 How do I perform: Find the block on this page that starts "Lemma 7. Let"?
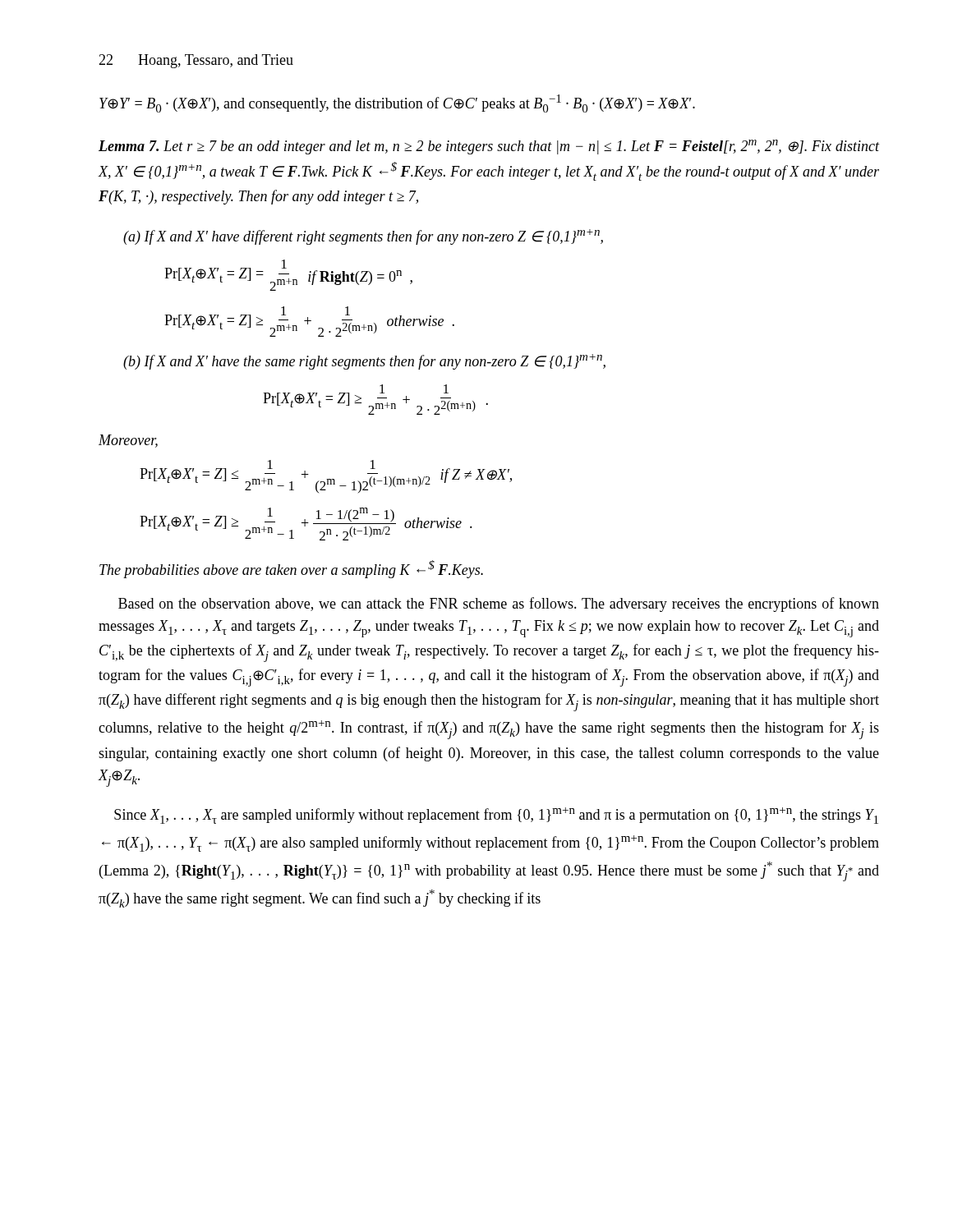[489, 170]
